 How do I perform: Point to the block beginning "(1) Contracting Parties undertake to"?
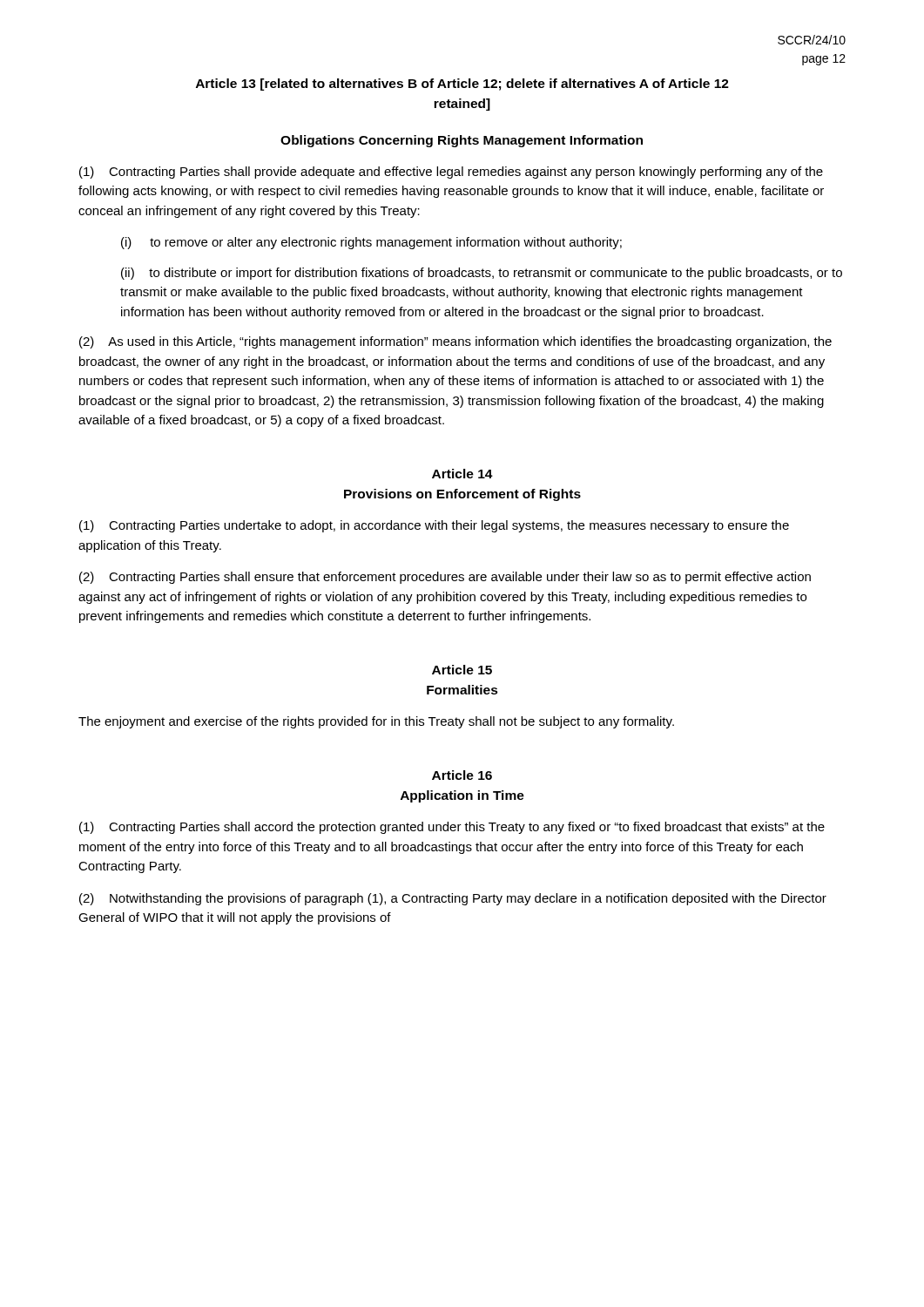click(x=434, y=535)
